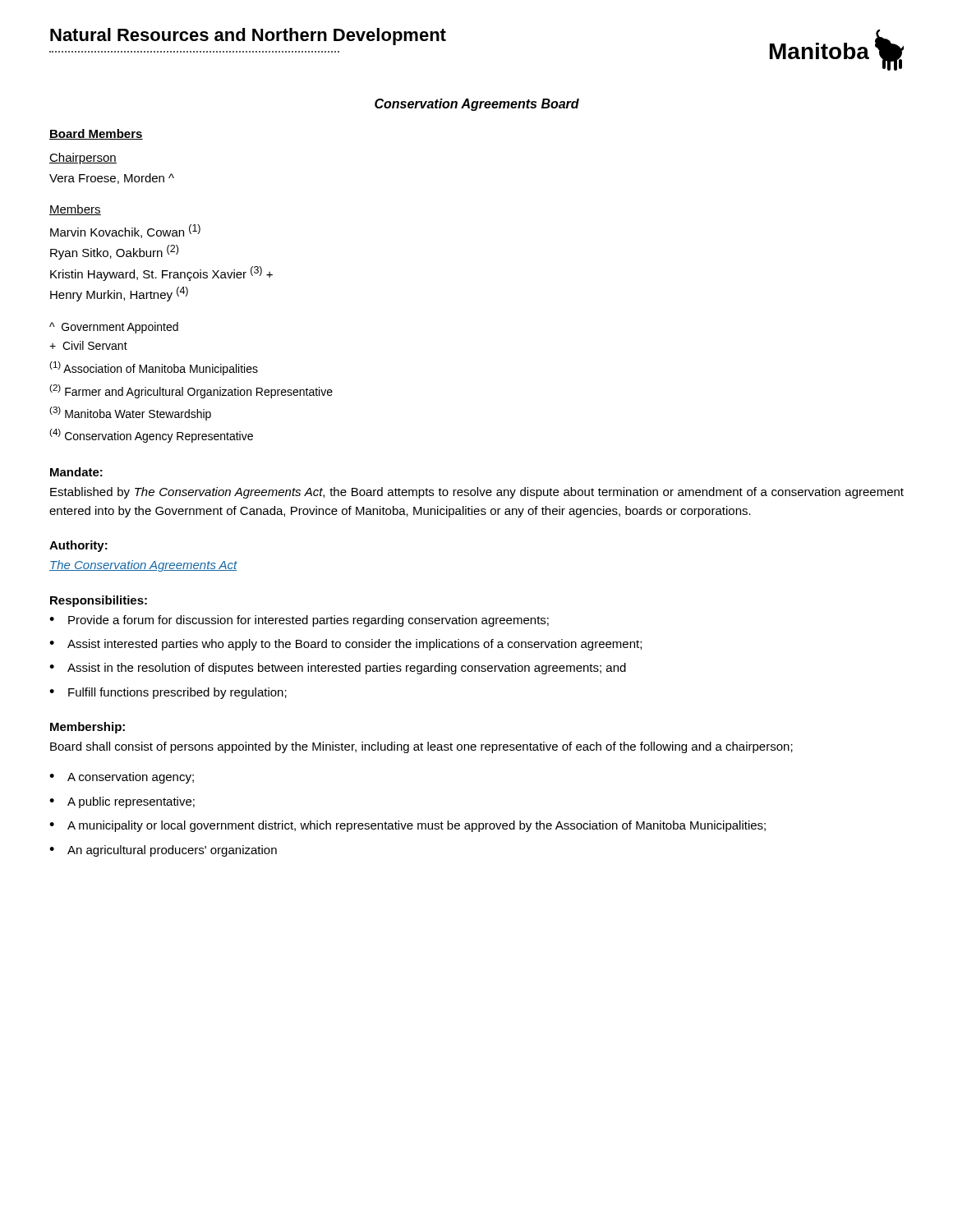Point to the region starting "• Provide a forum"
The image size is (953, 1232).
[476, 620]
